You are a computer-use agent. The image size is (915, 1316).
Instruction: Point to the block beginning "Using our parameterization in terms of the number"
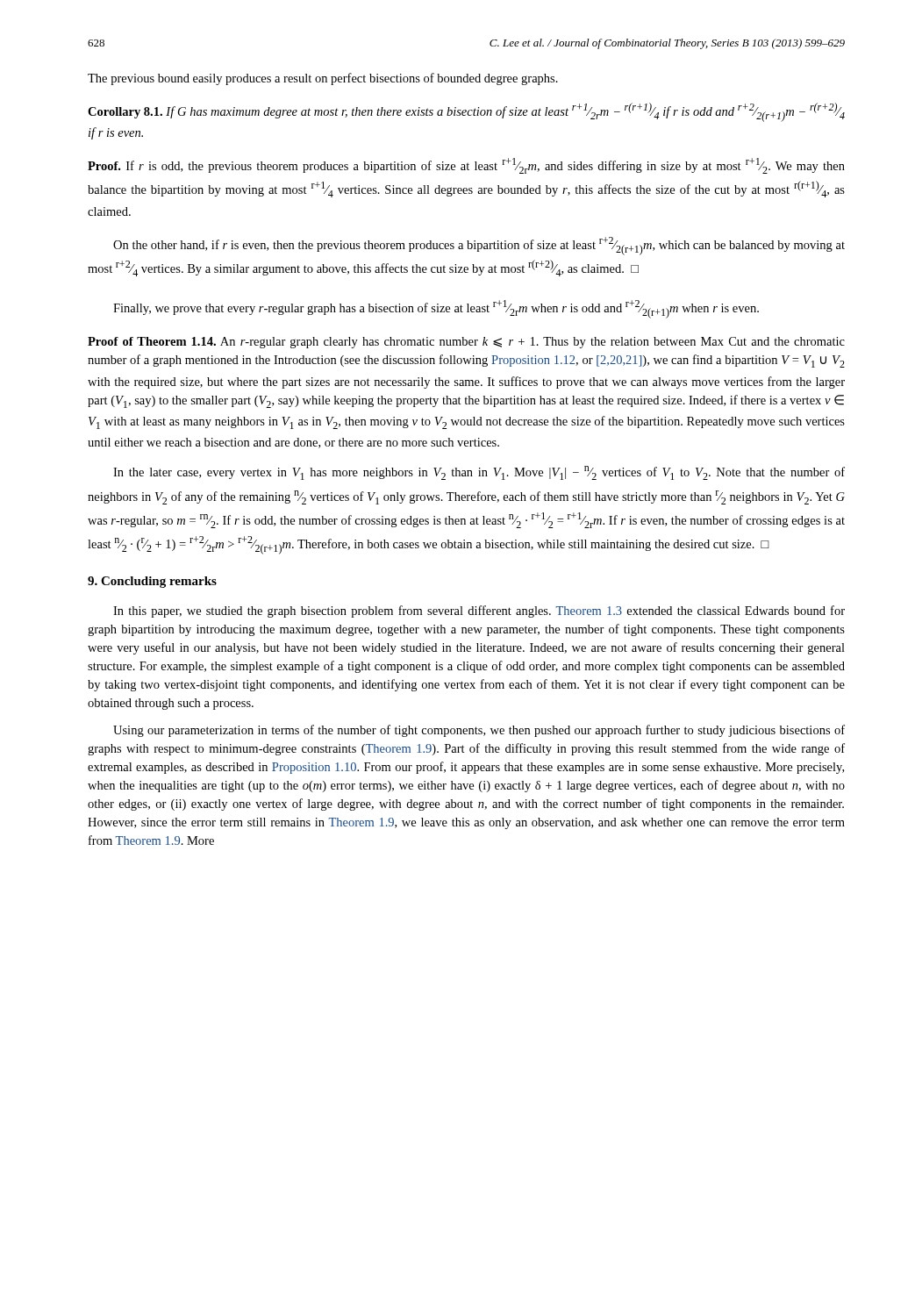[466, 785]
